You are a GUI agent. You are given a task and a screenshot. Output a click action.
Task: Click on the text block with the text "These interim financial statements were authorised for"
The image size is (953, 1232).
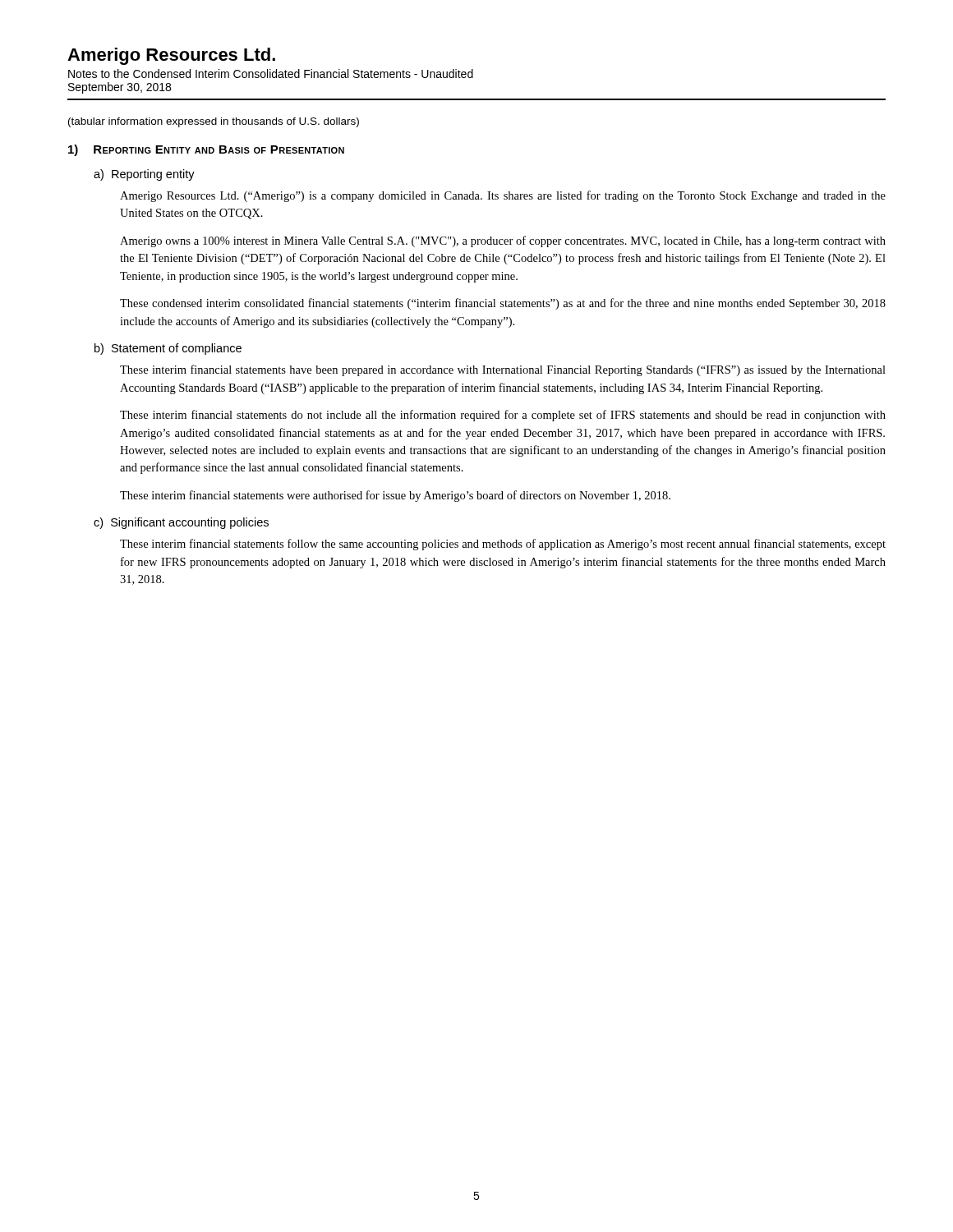click(396, 495)
